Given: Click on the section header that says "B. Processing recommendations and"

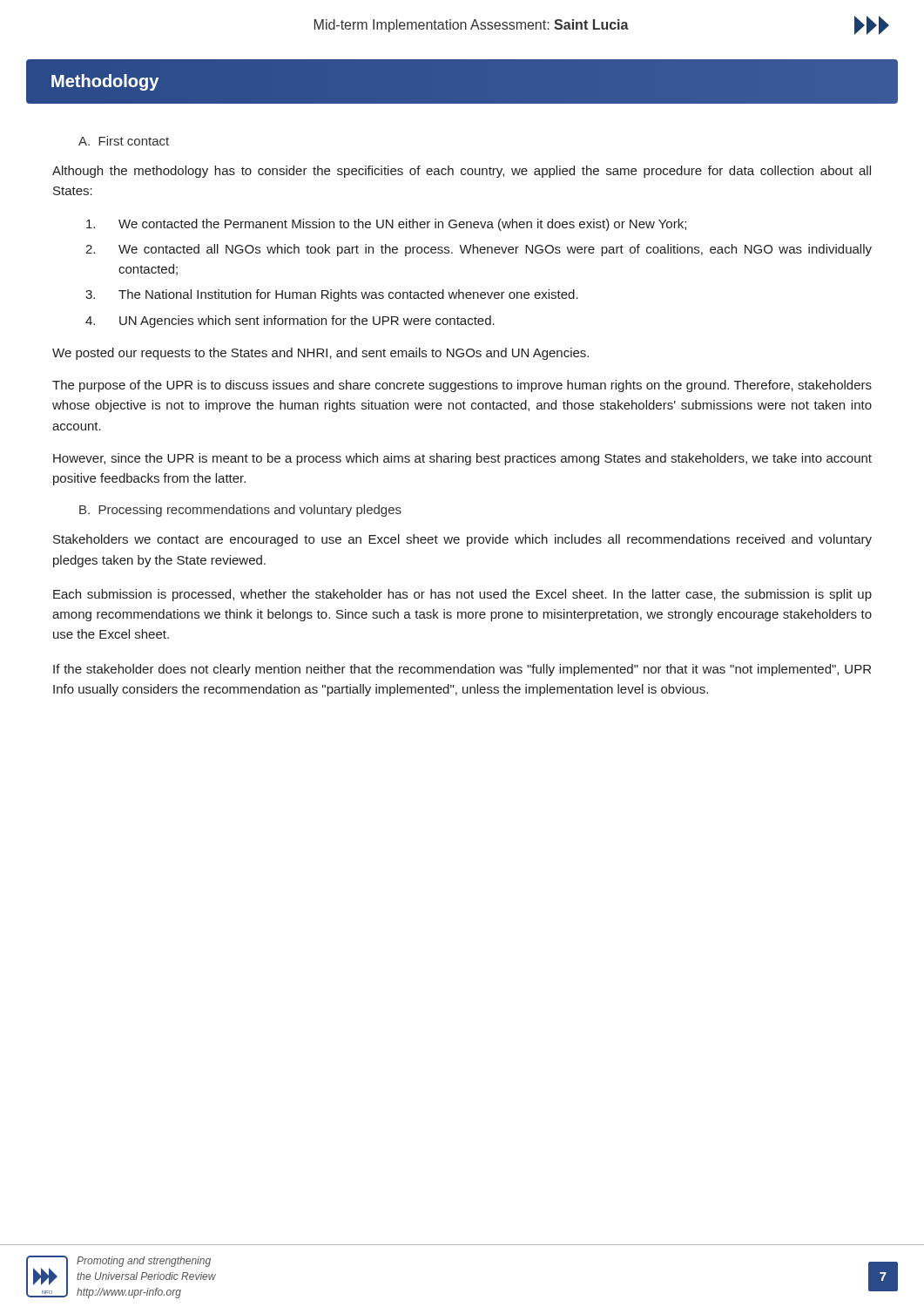Looking at the screenshot, I should (240, 510).
